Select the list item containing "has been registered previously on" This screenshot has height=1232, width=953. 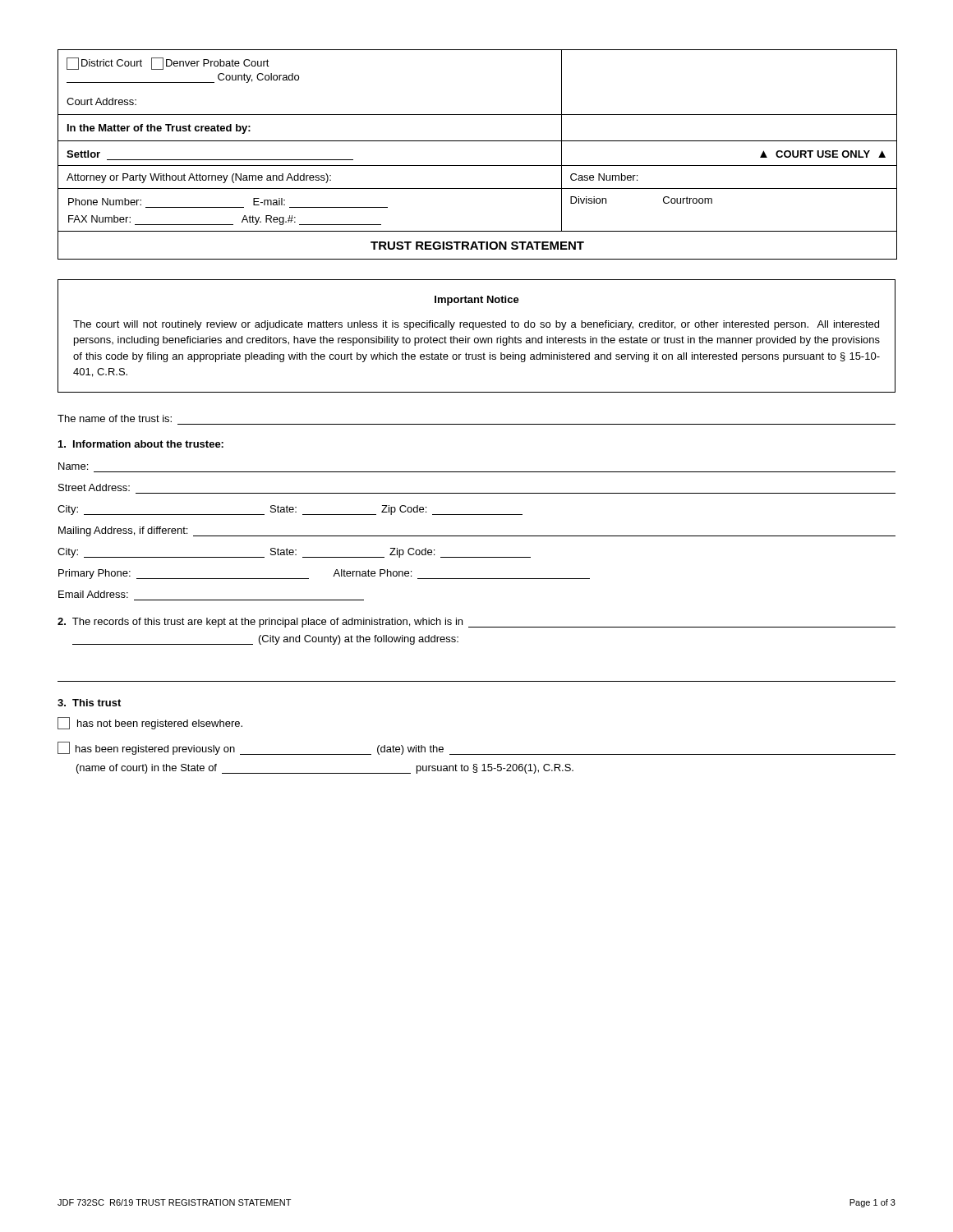point(476,757)
